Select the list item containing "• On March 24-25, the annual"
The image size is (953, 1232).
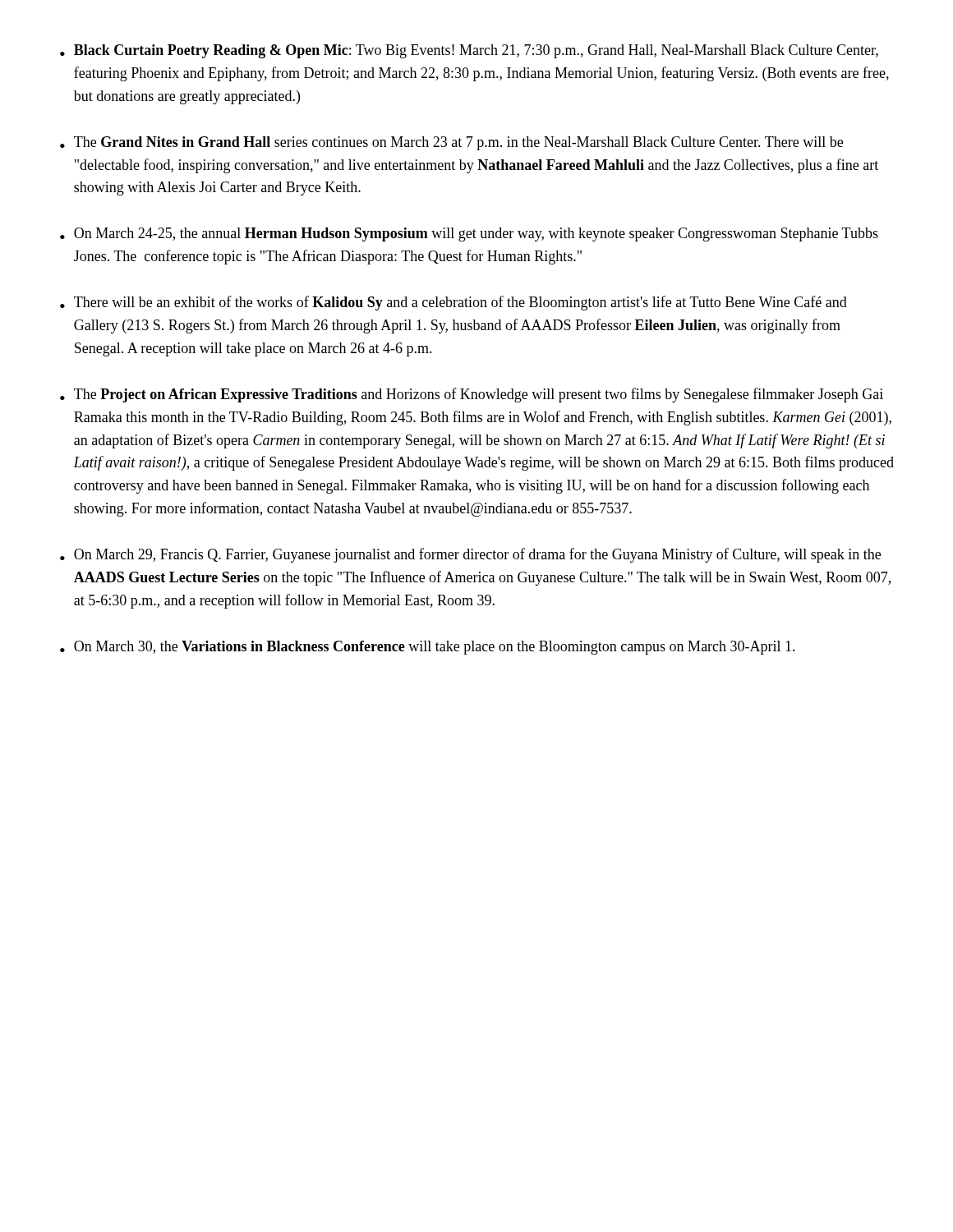(x=476, y=246)
